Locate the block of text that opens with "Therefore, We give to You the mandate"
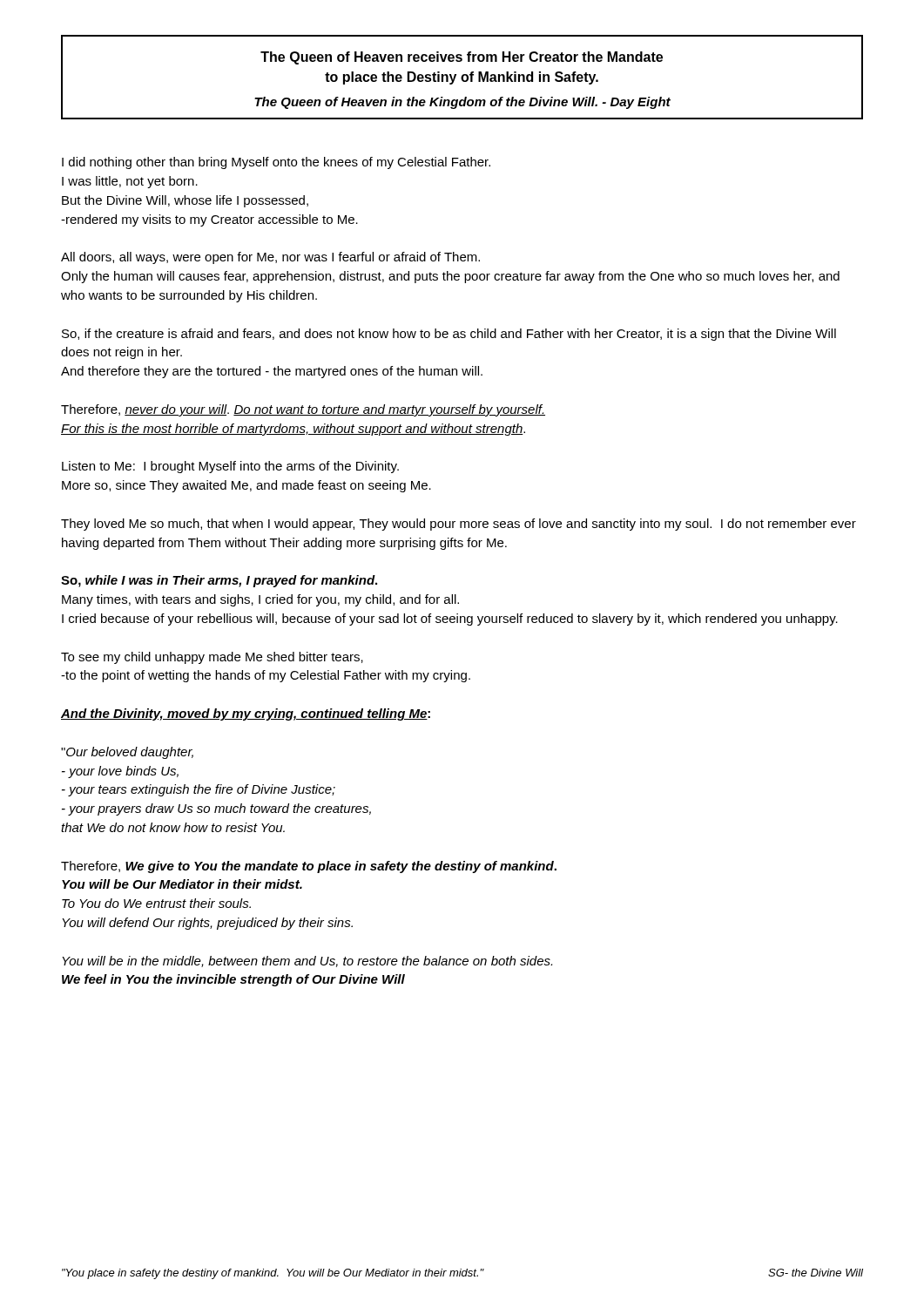 tap(309, 894)
